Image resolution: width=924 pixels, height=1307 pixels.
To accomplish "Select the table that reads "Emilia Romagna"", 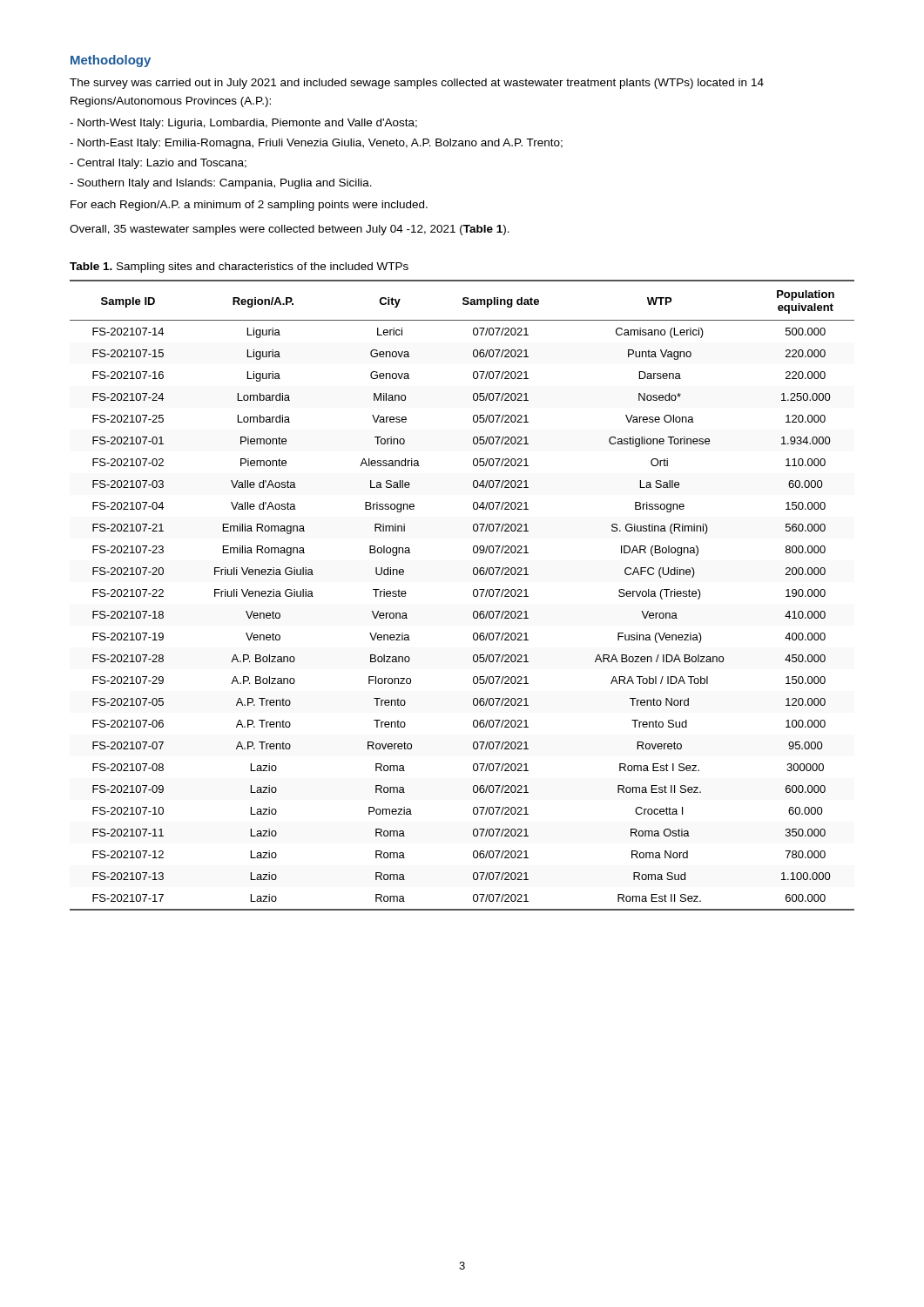I will coord(462,595).
